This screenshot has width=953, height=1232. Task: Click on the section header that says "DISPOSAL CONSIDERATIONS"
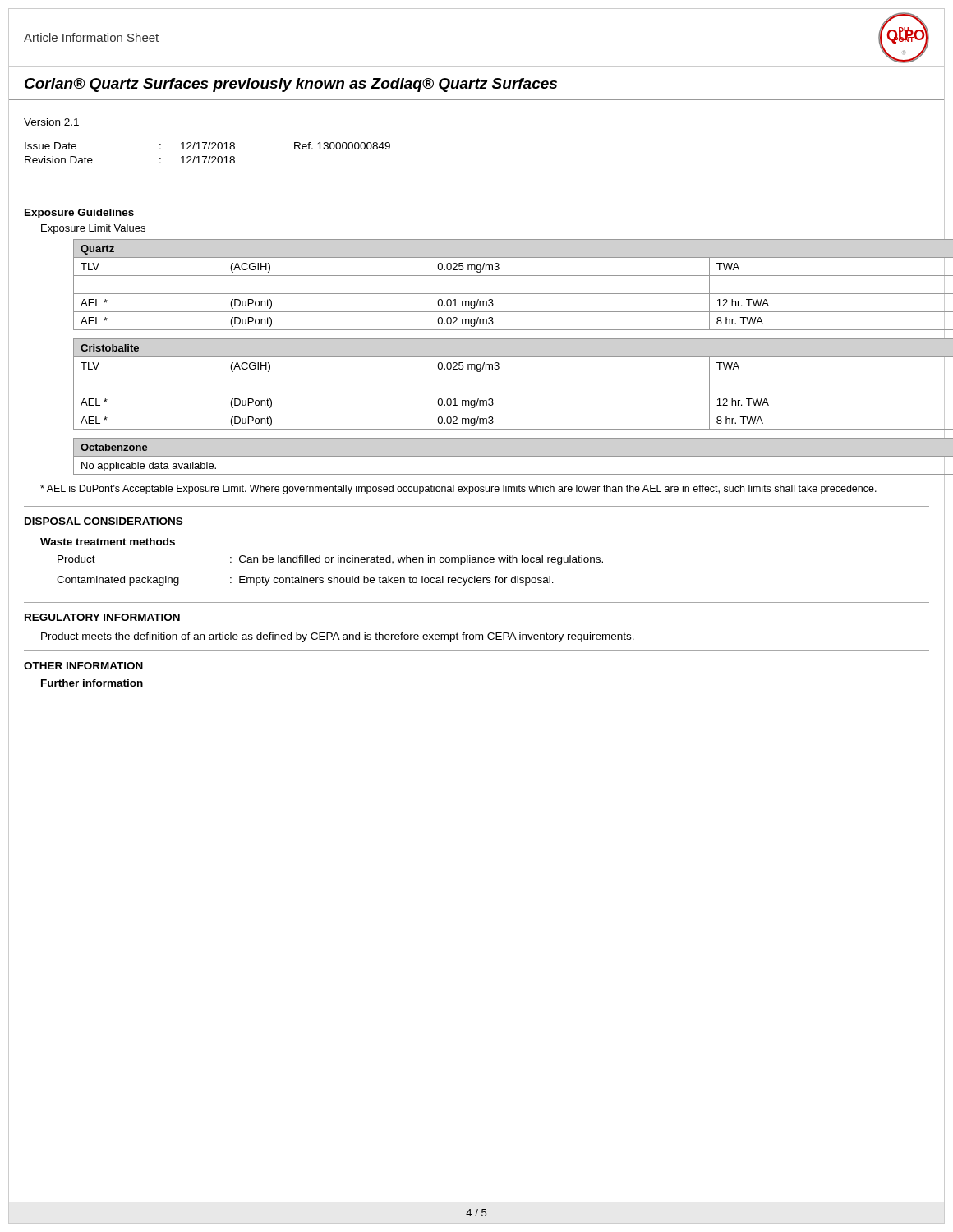(x=103, y=521)
